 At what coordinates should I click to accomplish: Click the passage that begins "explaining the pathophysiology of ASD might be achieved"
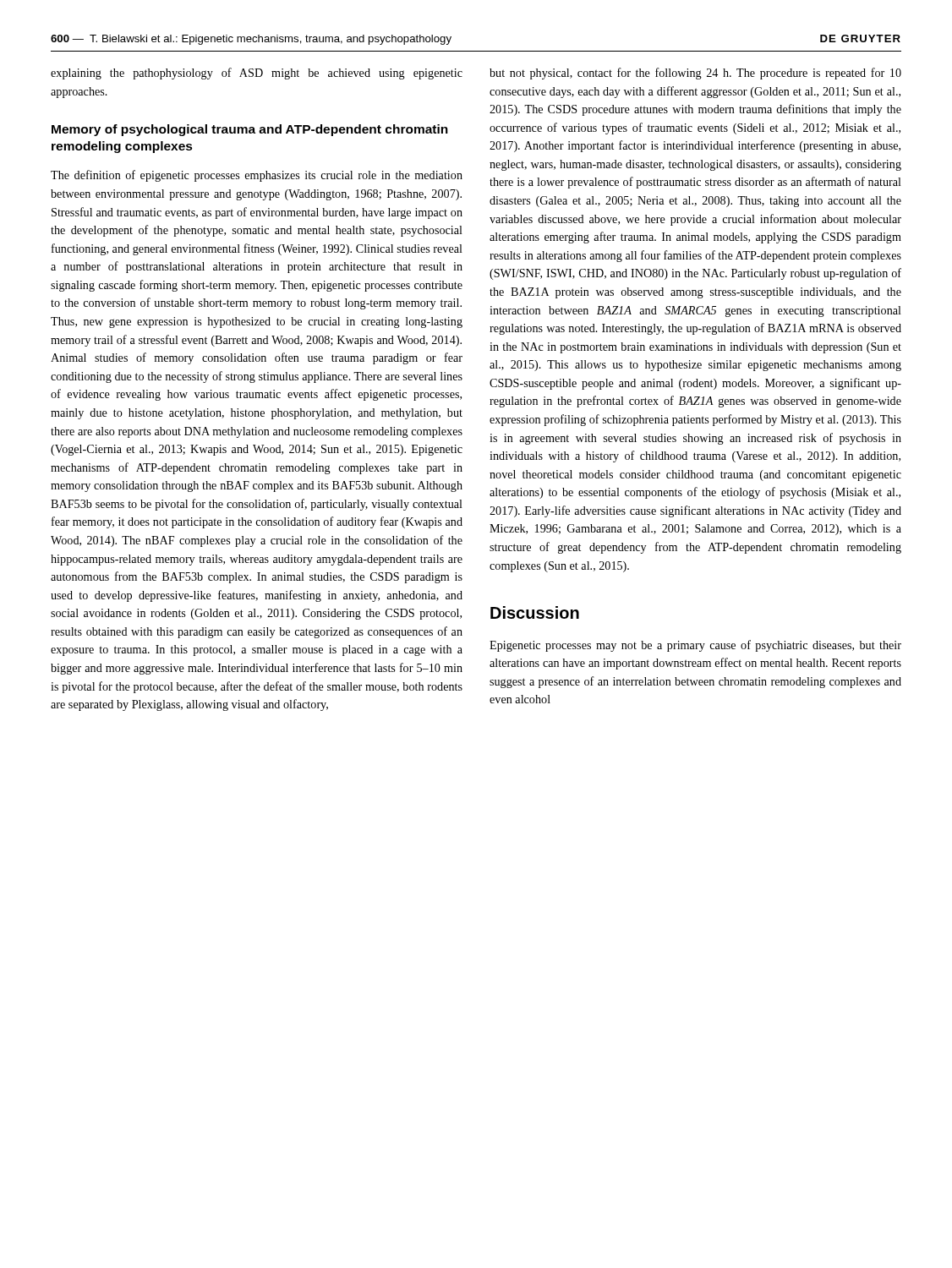click(257, 82)
